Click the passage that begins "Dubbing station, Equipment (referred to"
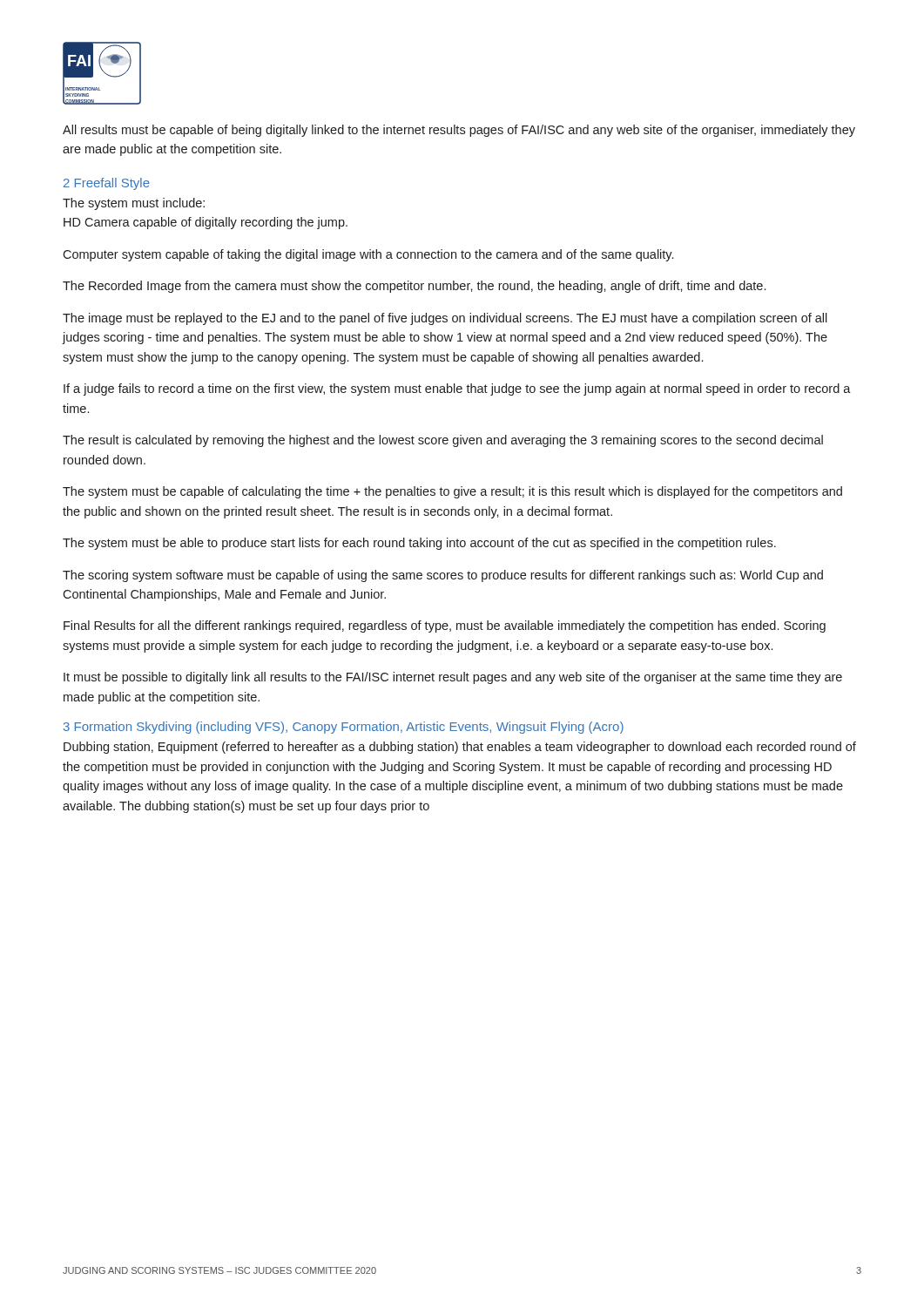This screenshot has height=1307, width=924. [459, 776]
